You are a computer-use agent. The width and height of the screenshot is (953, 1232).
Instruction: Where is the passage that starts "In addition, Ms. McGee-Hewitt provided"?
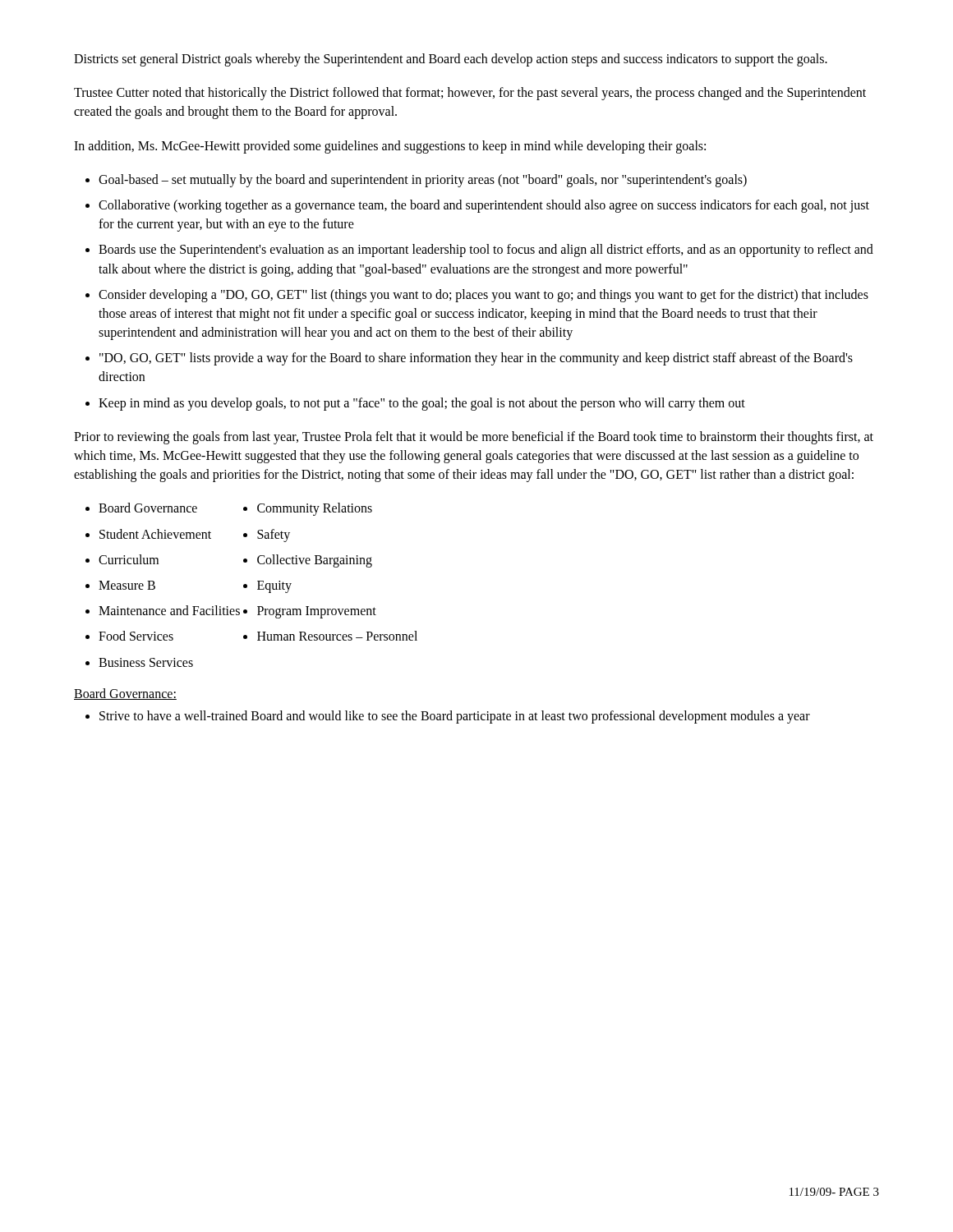390,145
